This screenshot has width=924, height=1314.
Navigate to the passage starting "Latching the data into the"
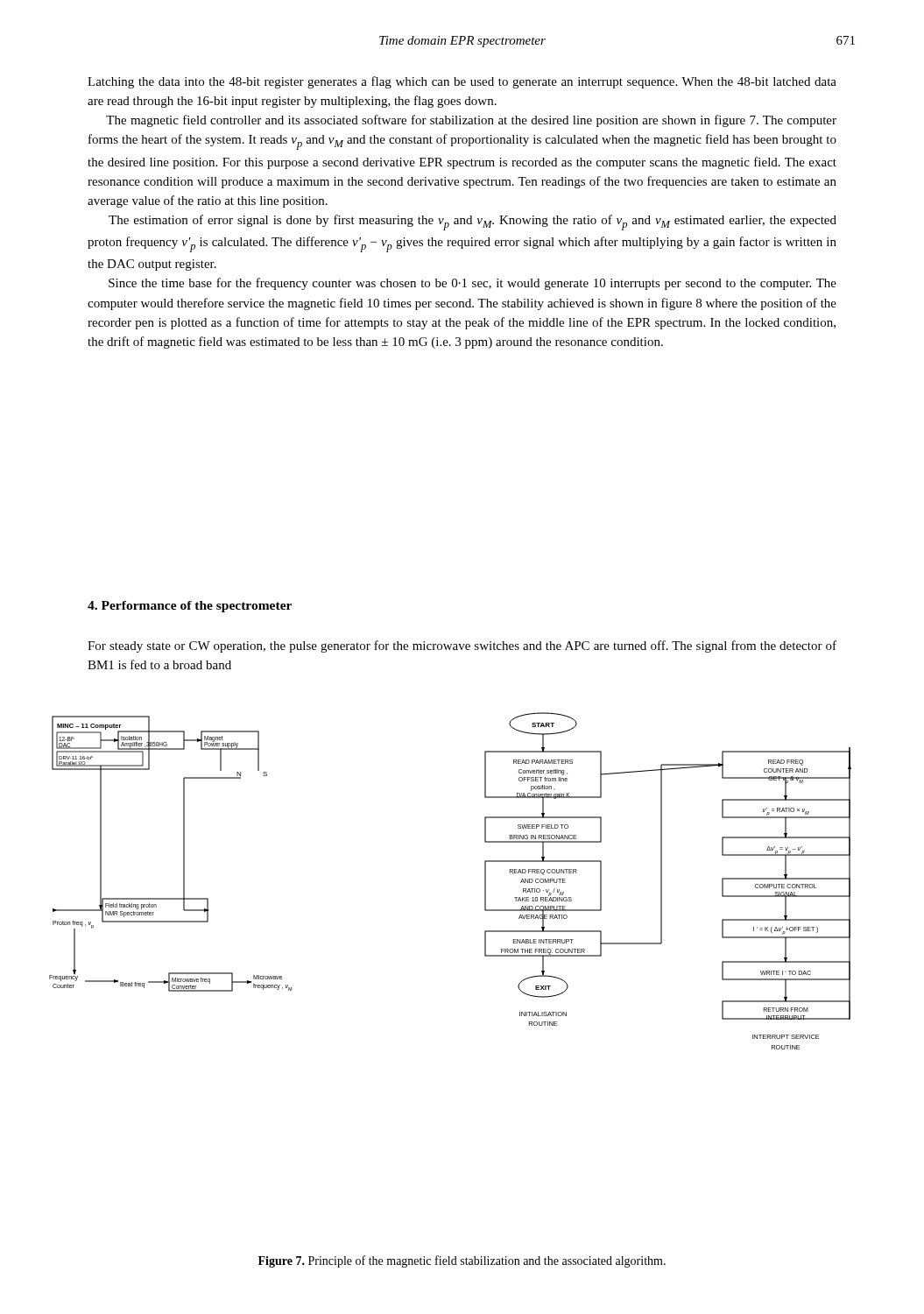pyautogui.click(x=462, y=211)
